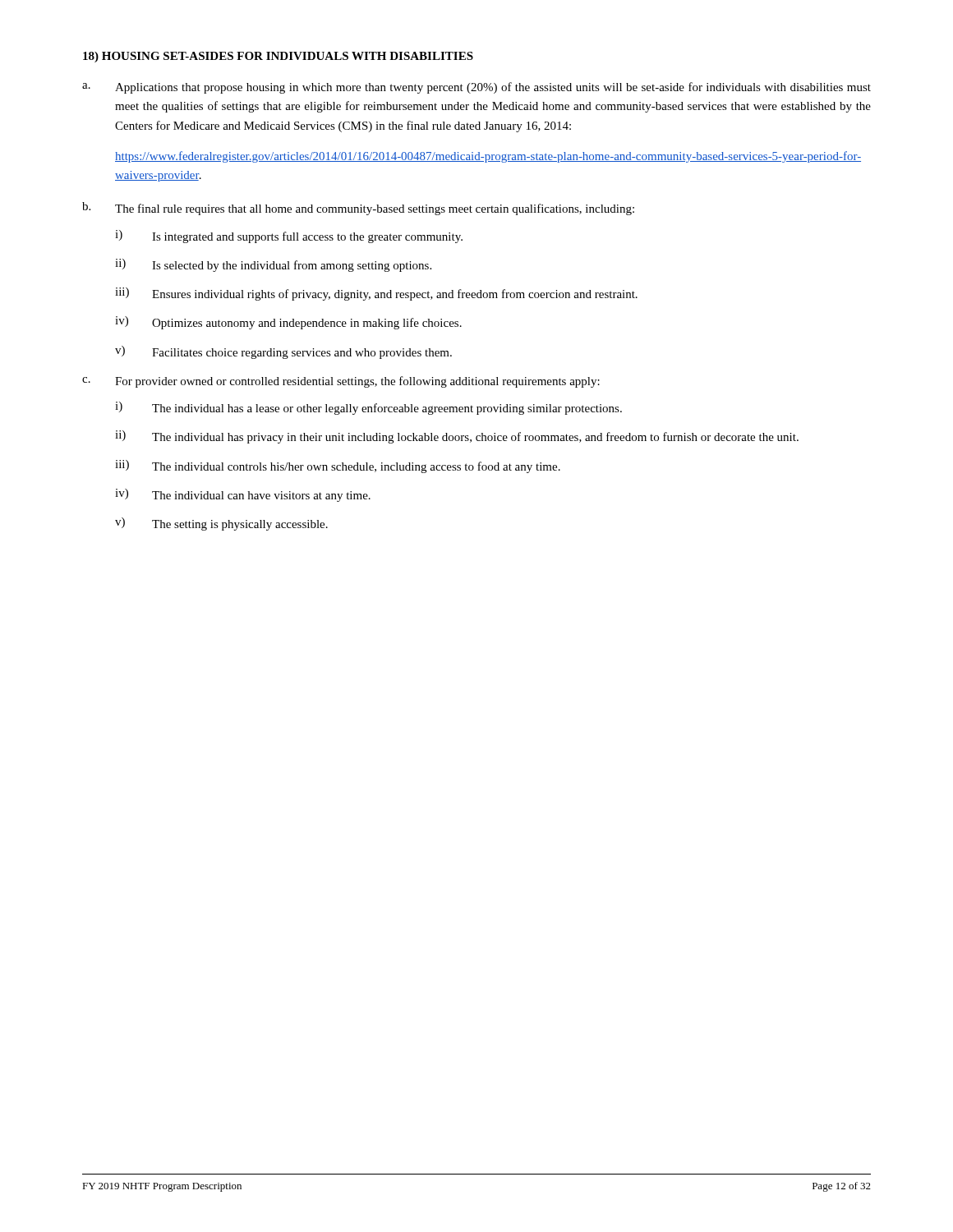This screenshot has height=1232, width=953.
Task: Find the element starting "ii) The individual has privacy in their unit"
Action: tap(493, 438)
